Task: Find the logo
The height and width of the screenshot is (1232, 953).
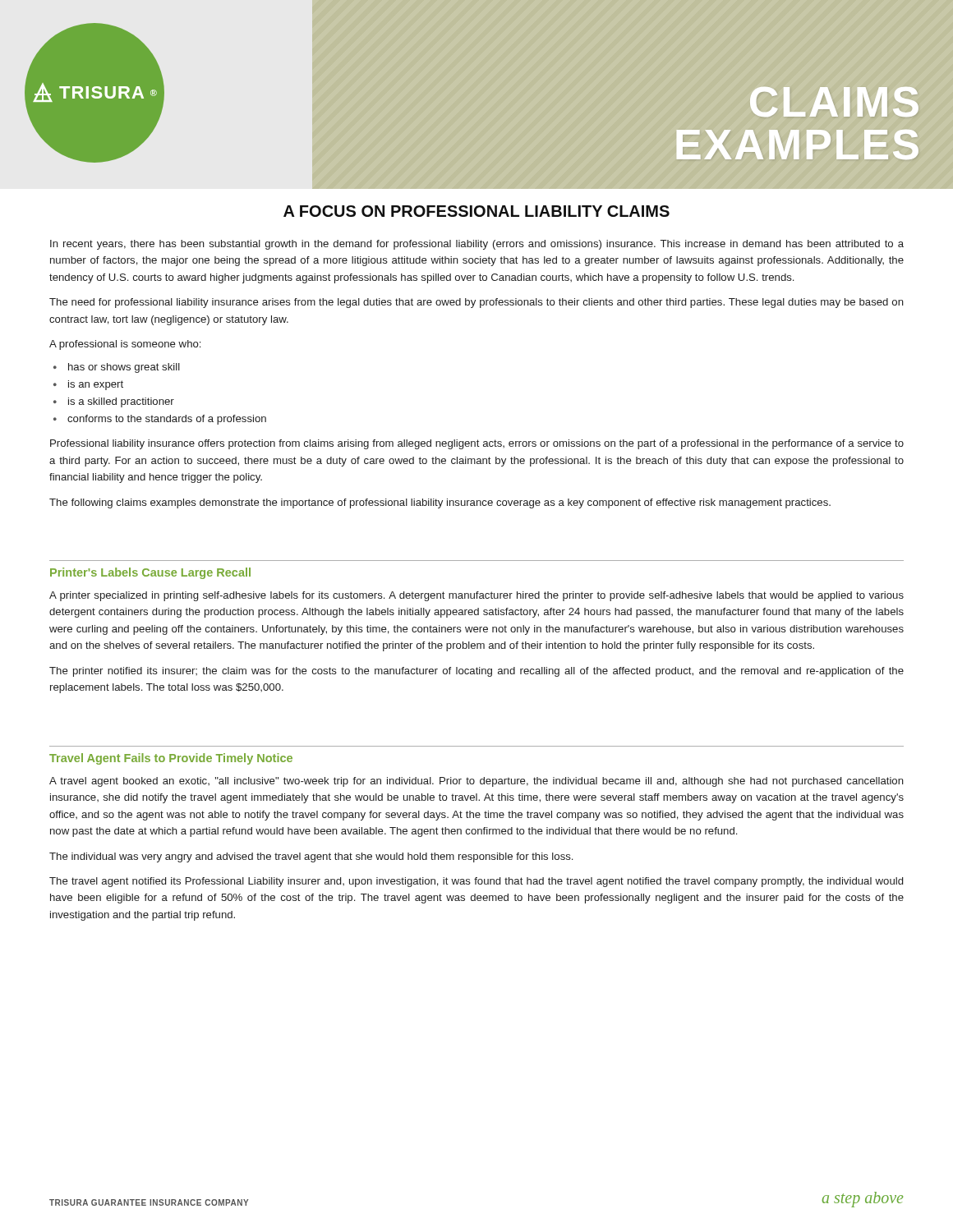Action: point(476,94)
